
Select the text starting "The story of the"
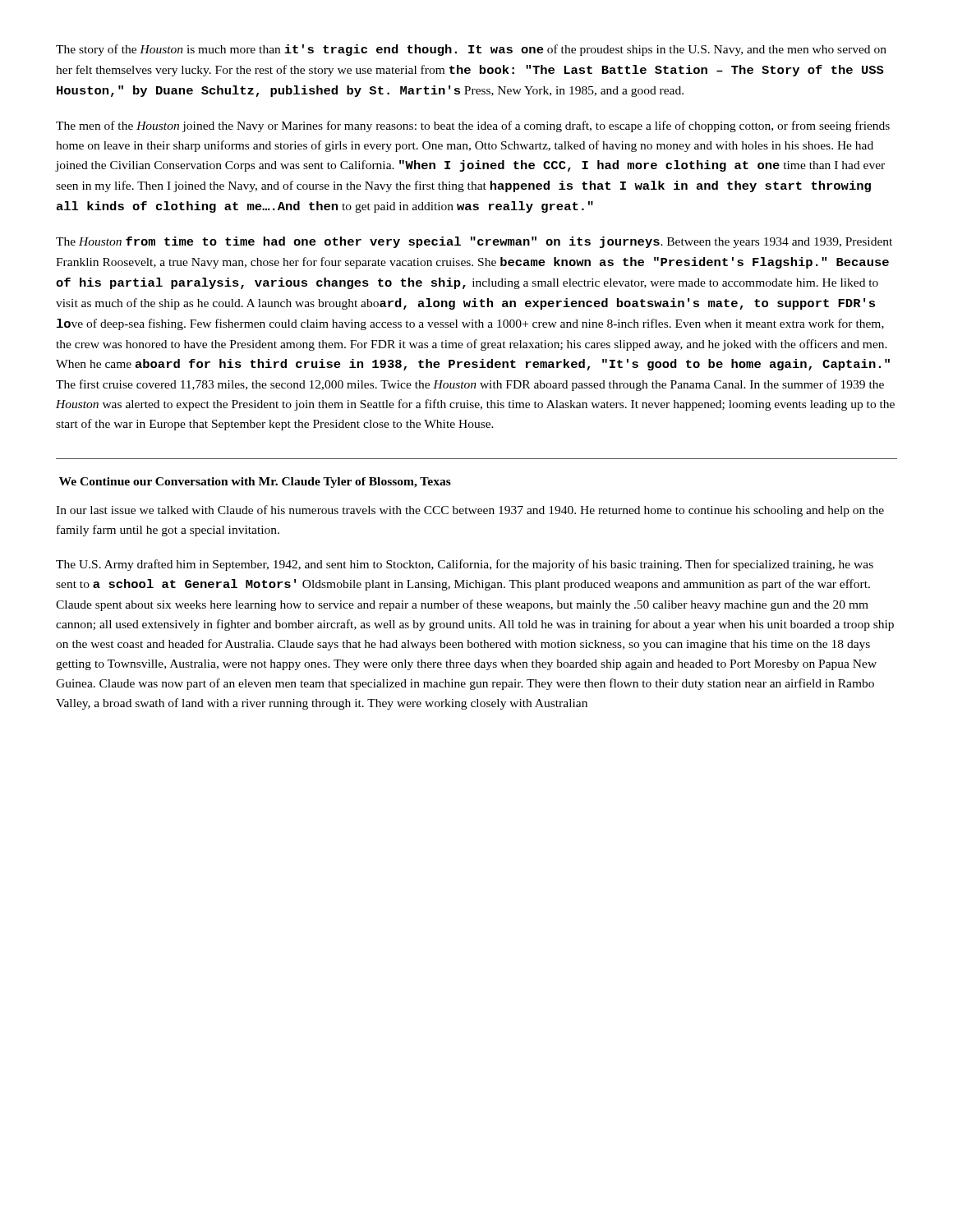(471, 70)
